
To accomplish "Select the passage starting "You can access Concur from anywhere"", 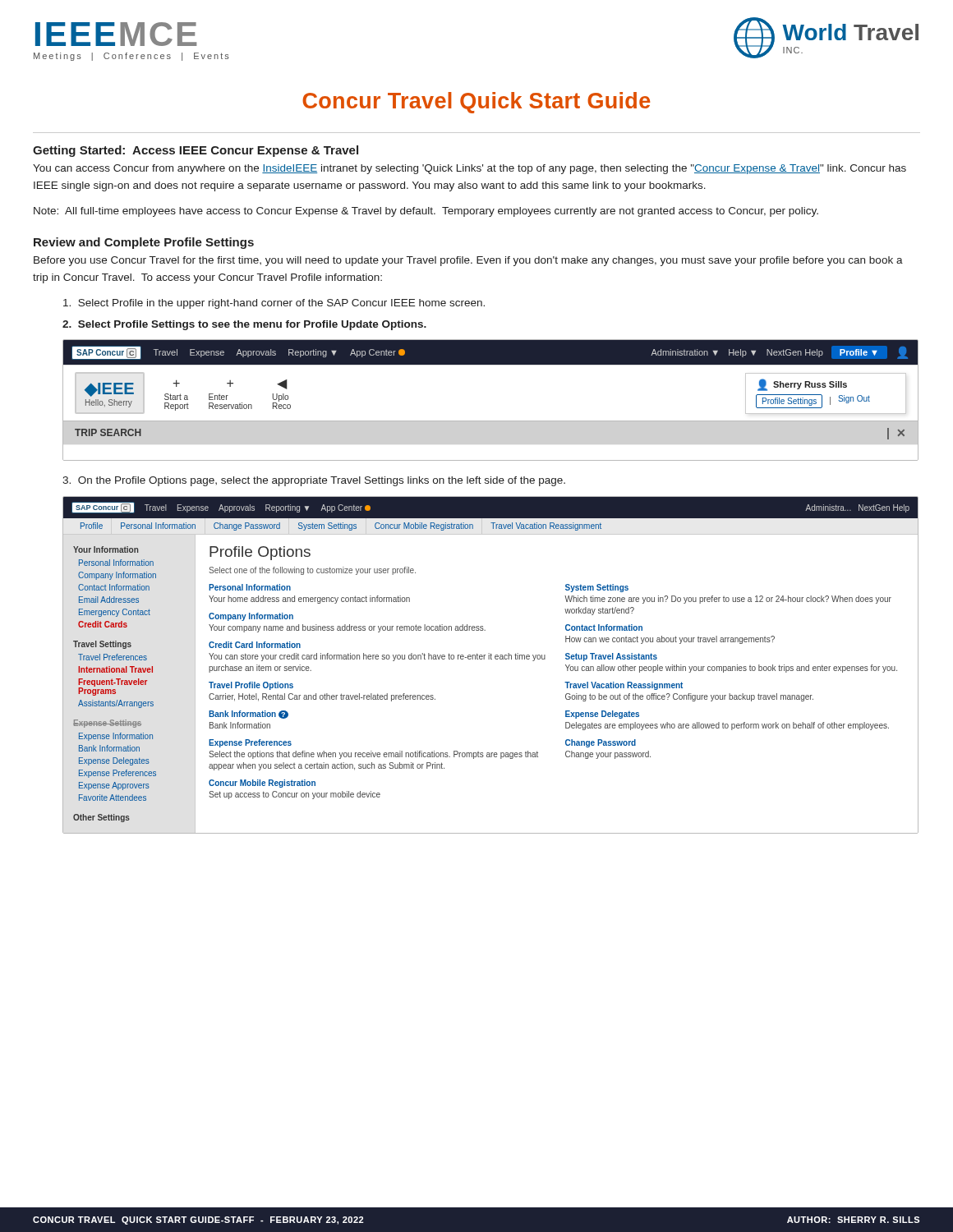I will (x=470, y=177).
